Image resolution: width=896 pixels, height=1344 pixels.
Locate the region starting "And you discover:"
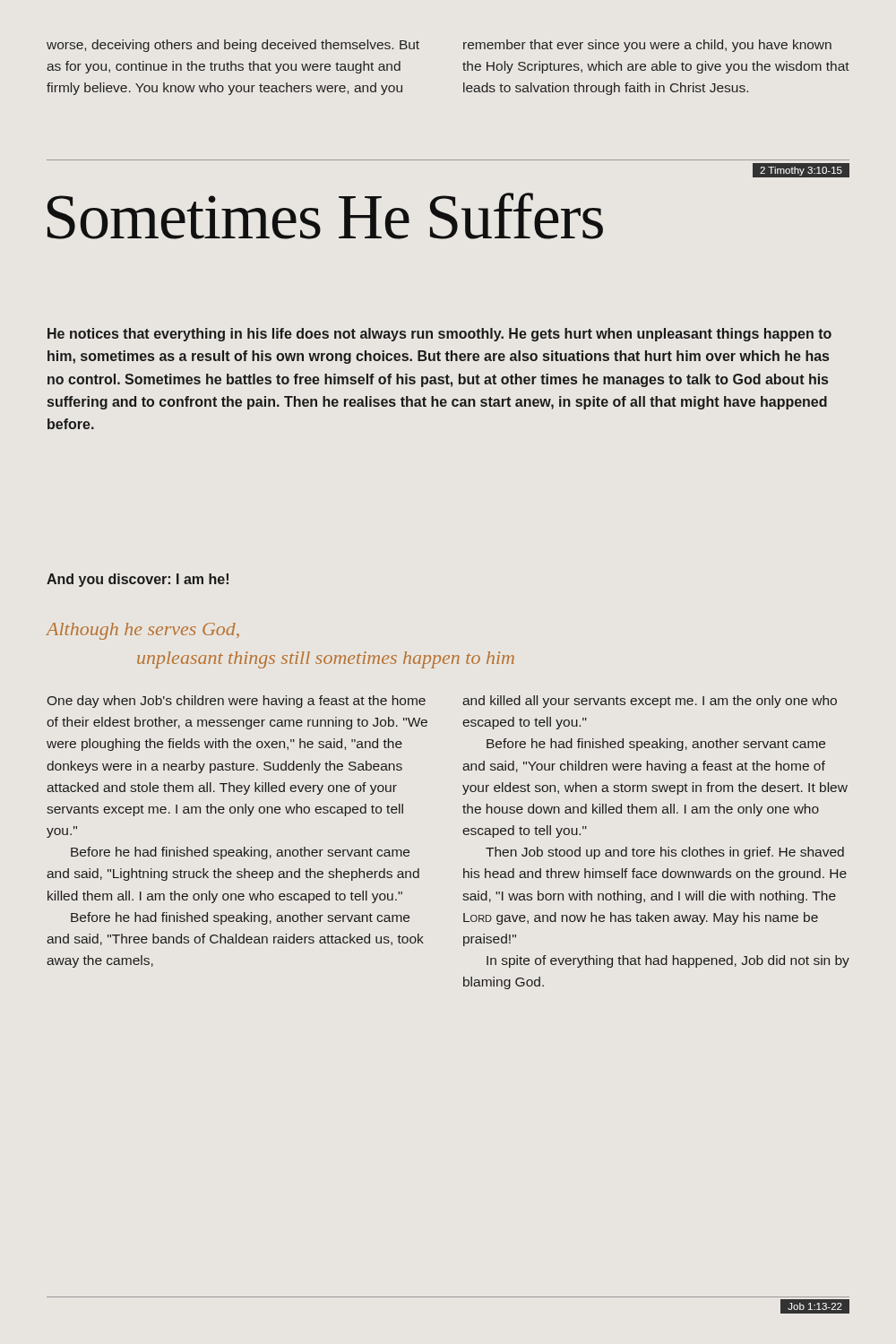138,579
